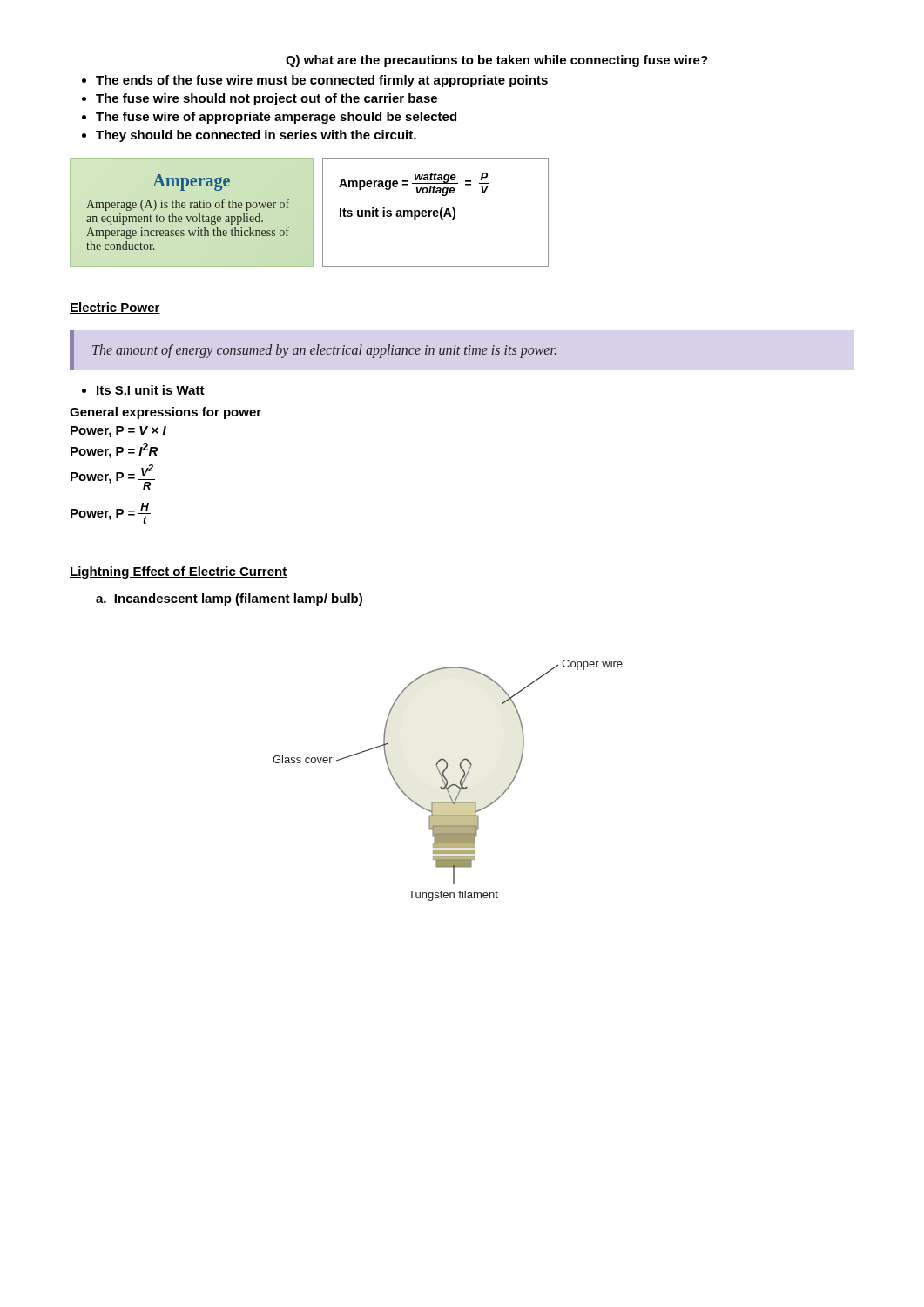Point to the block starting "They should be"
Screen dimensions: 1307x924
[x=256, y=135]
